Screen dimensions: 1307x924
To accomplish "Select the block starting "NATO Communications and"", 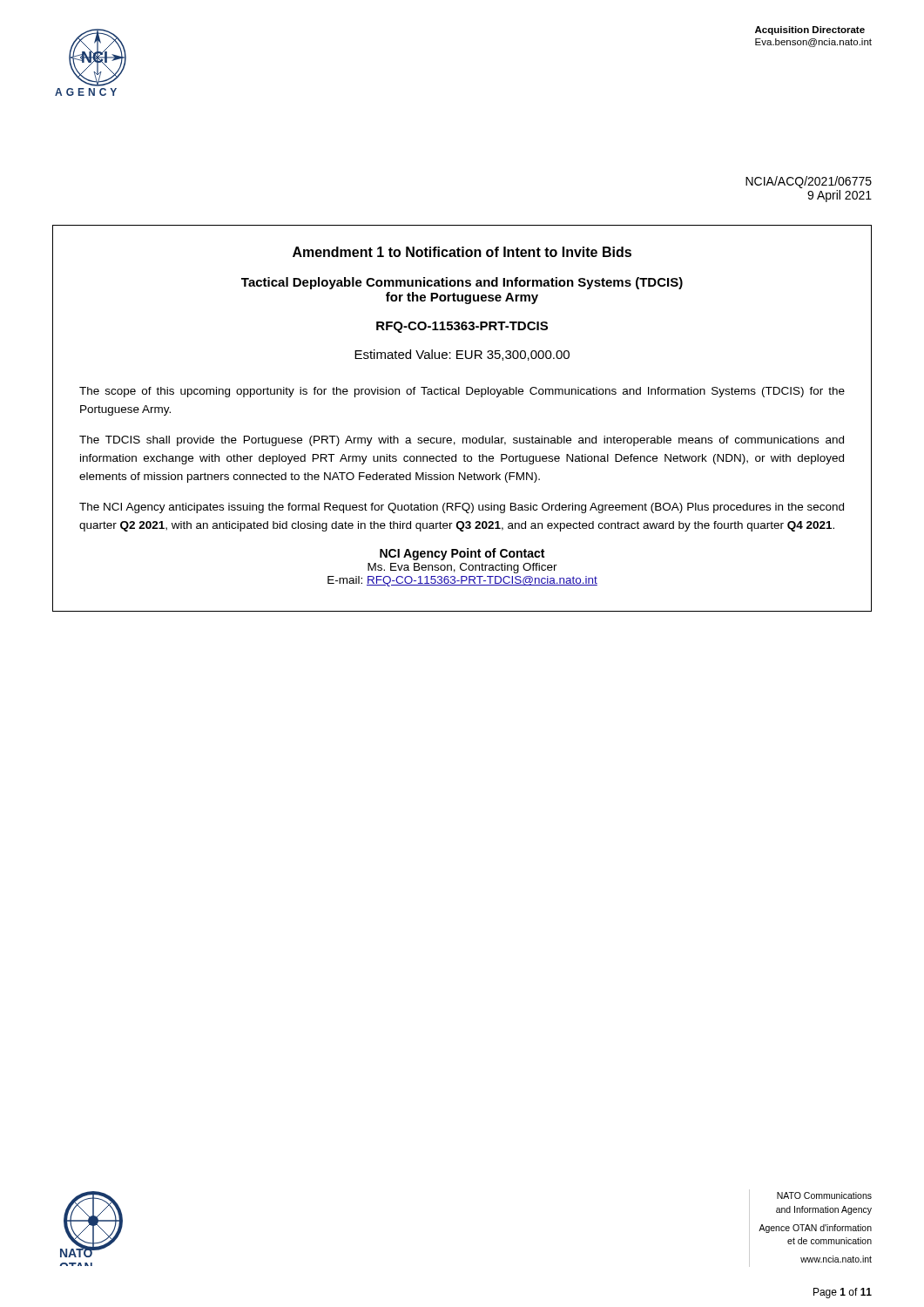I will [810, 1228].
